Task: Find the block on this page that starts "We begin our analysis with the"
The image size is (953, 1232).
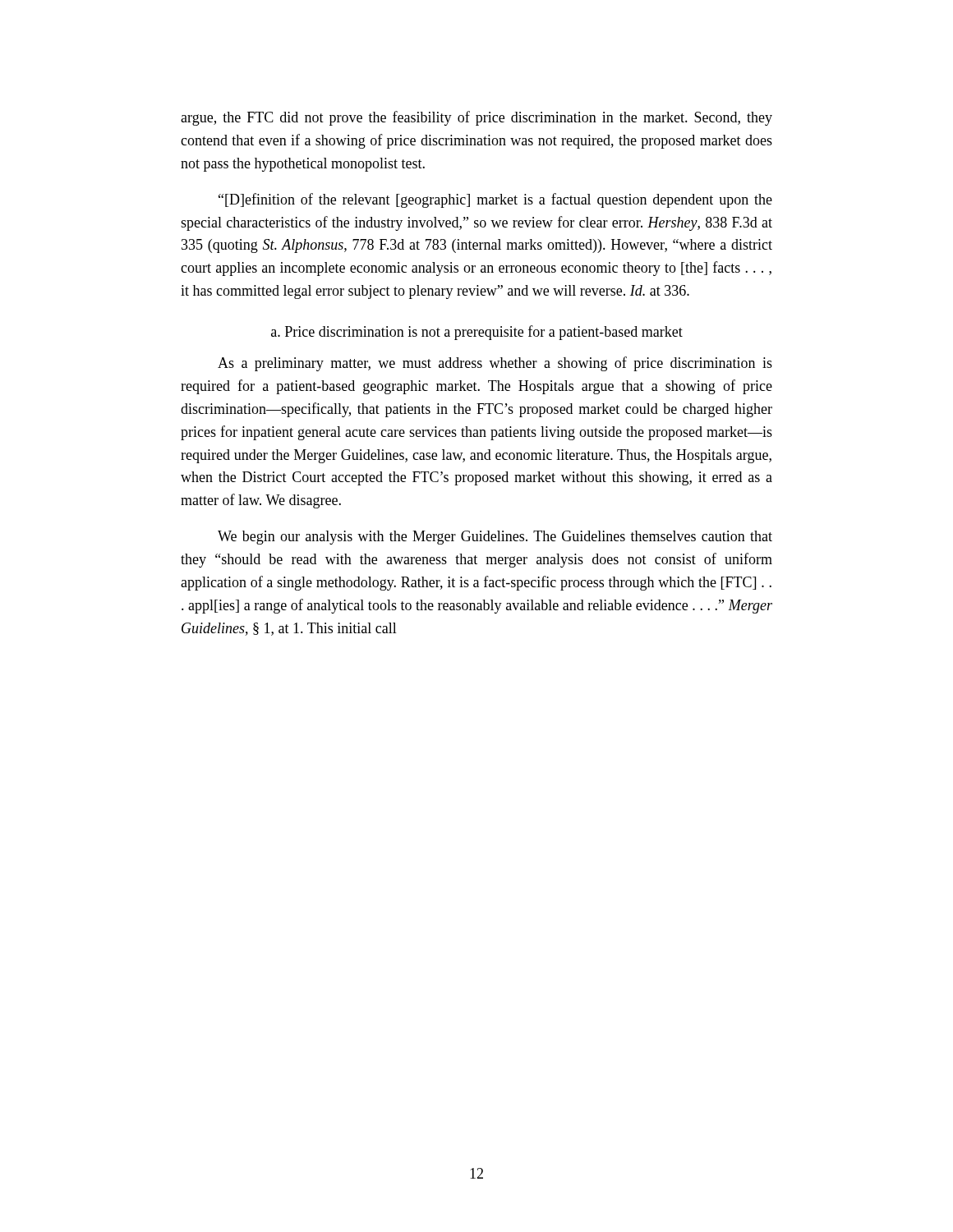Action: pyautogui.click(x=476, y=582)
